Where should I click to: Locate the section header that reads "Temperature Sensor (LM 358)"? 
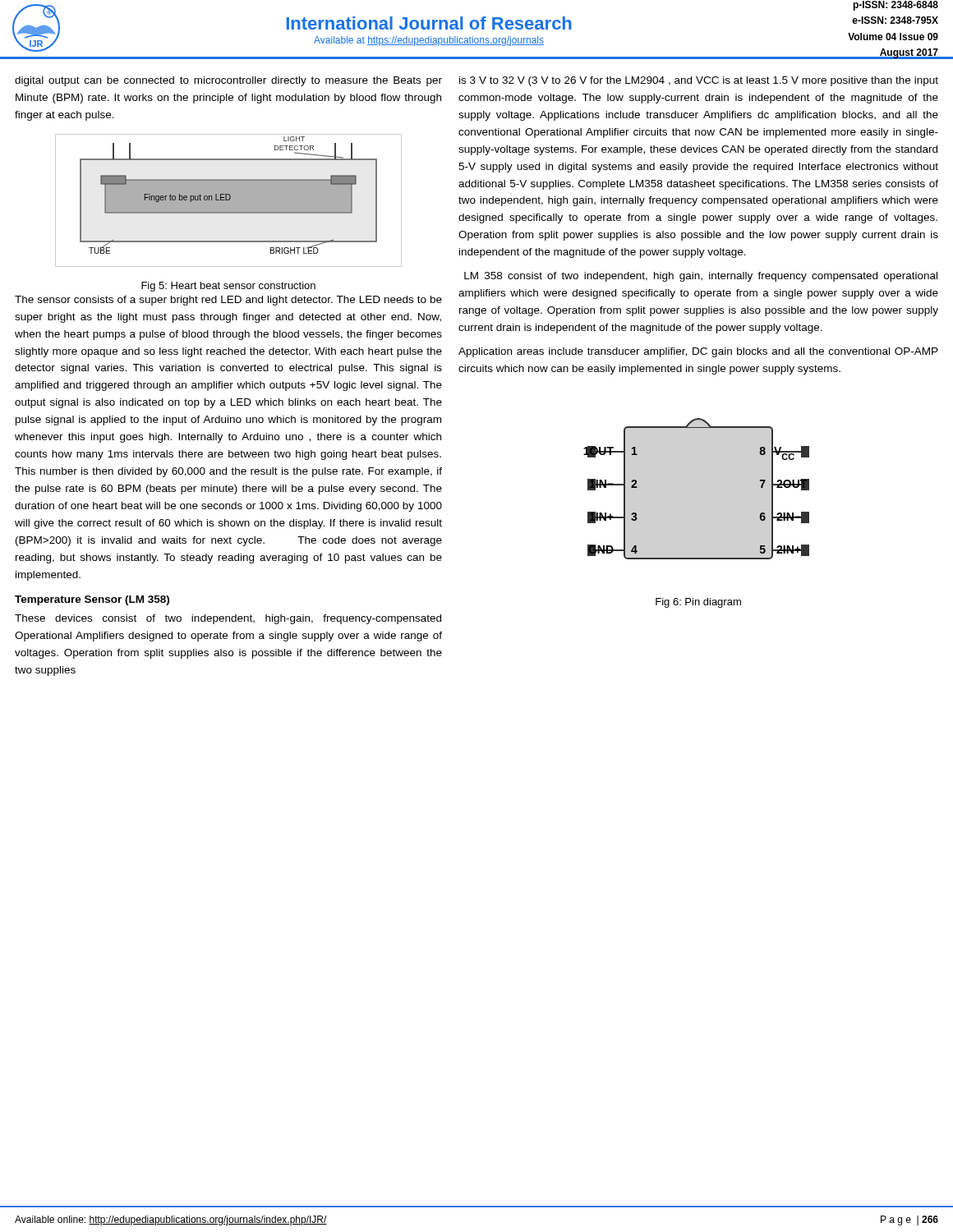pos(92,599)
